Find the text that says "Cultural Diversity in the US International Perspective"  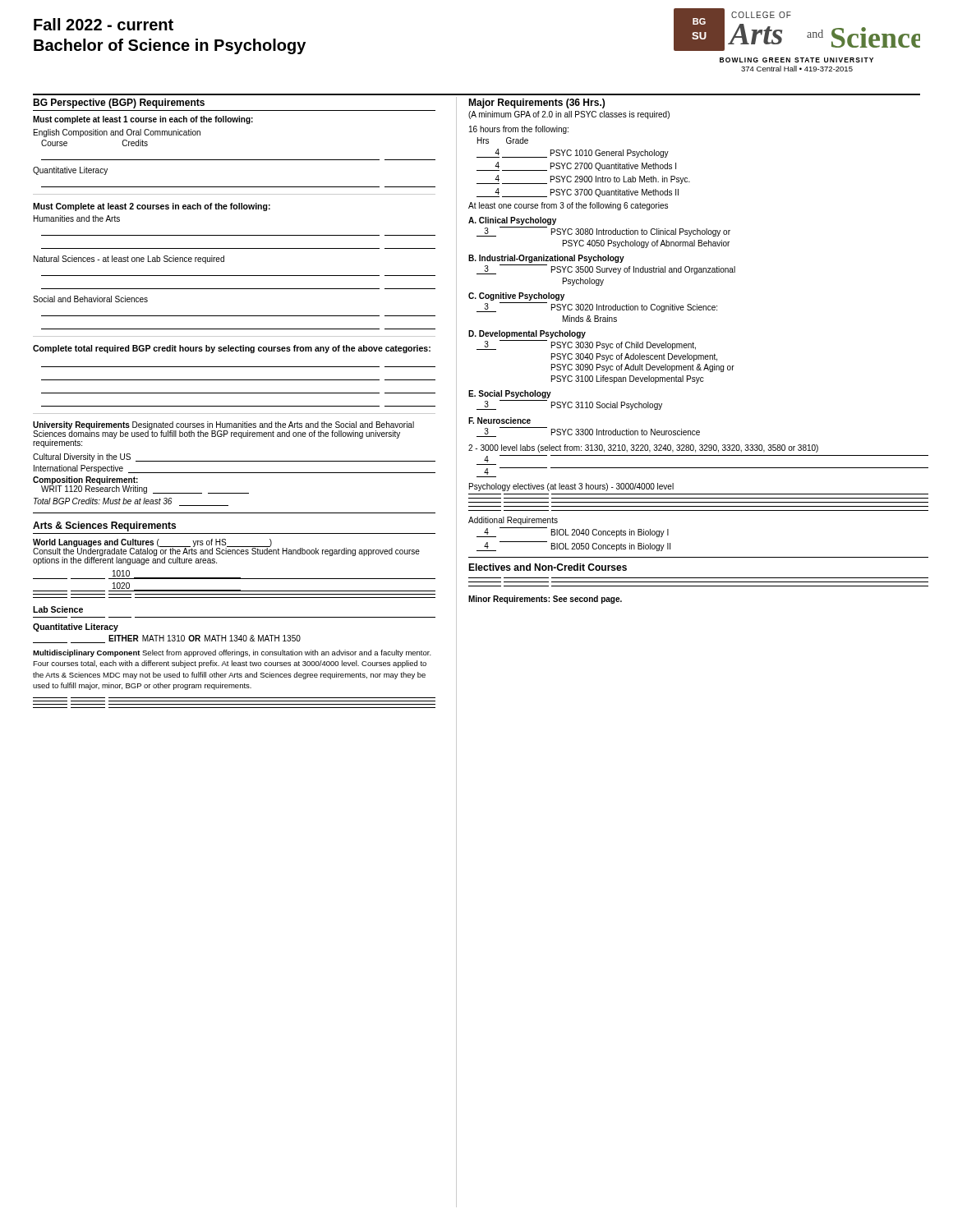click(x=234, y=463)
